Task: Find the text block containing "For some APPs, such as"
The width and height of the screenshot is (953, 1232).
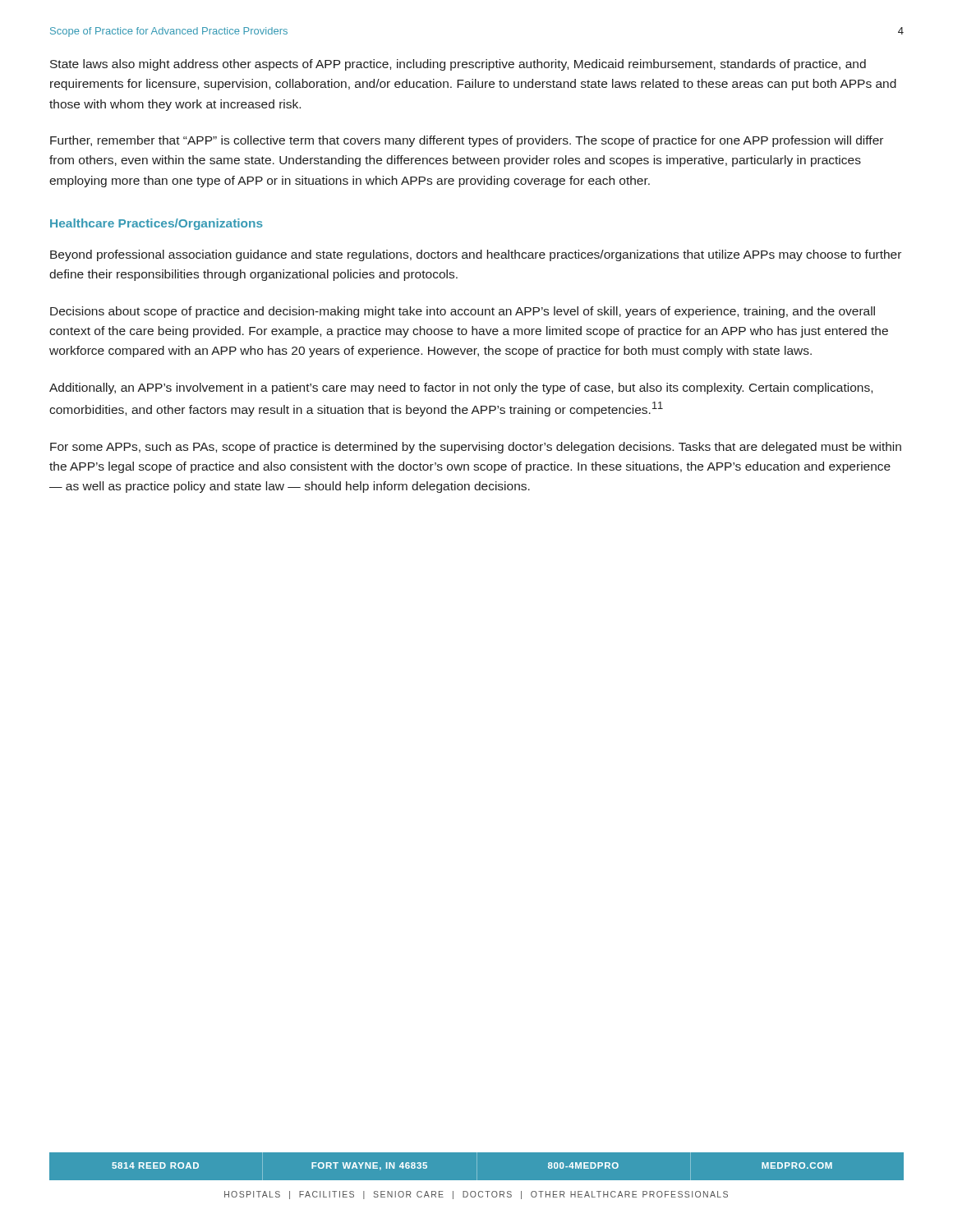Action: 476,466
